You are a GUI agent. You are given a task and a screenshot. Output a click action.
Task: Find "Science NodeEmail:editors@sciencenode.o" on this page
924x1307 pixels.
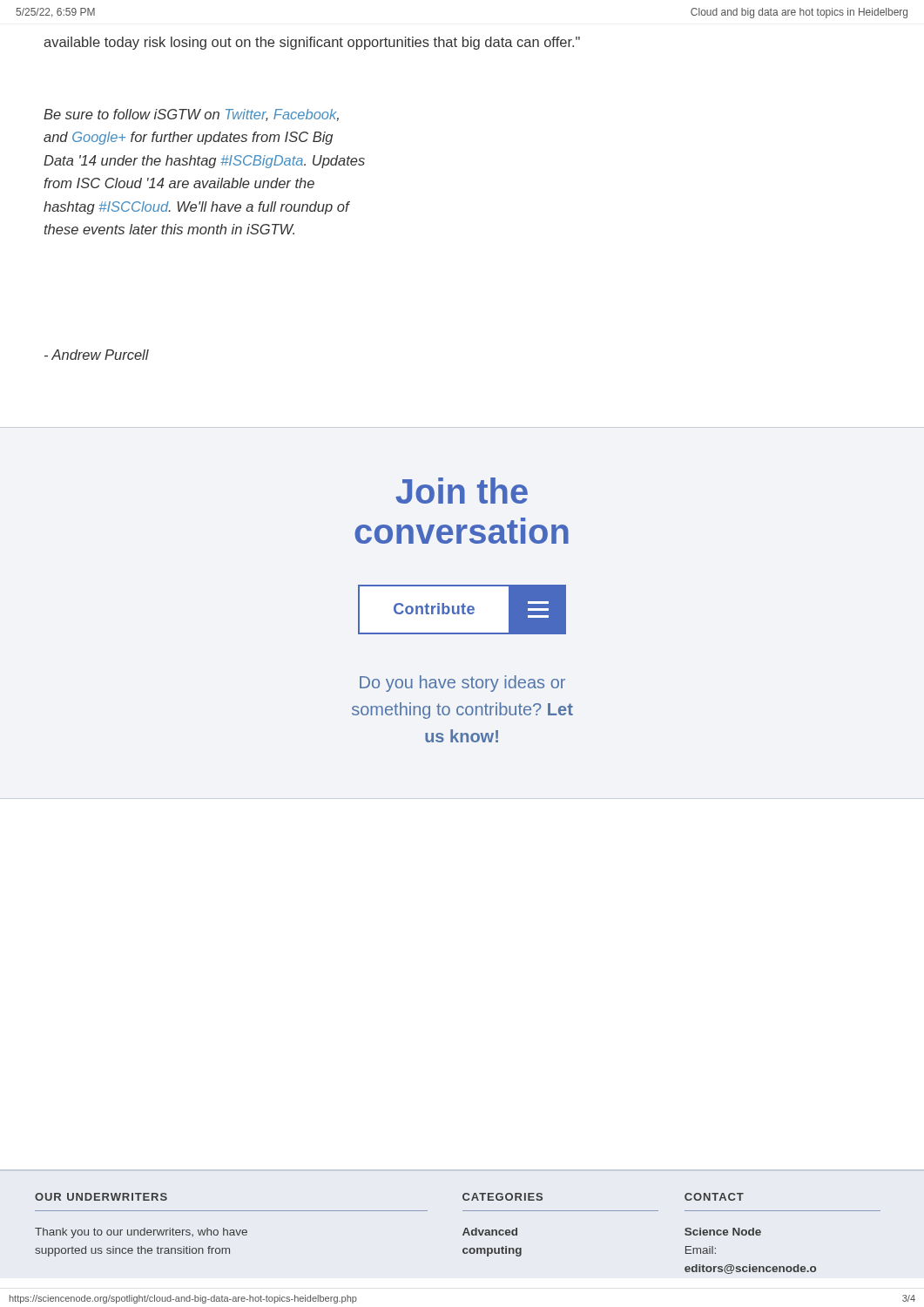(x=723, y=1232)
